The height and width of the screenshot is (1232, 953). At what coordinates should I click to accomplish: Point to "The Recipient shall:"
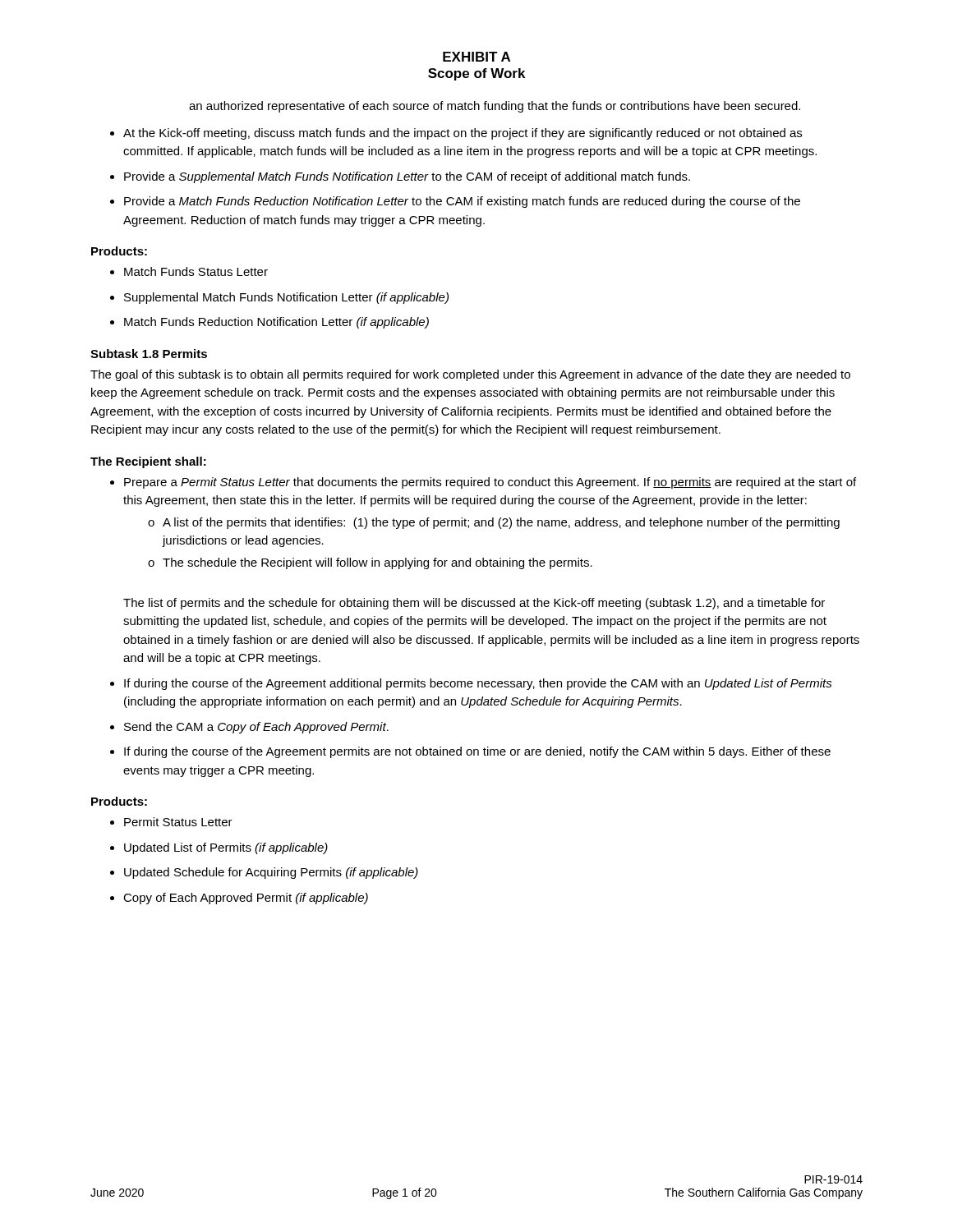tap(149, 461)
